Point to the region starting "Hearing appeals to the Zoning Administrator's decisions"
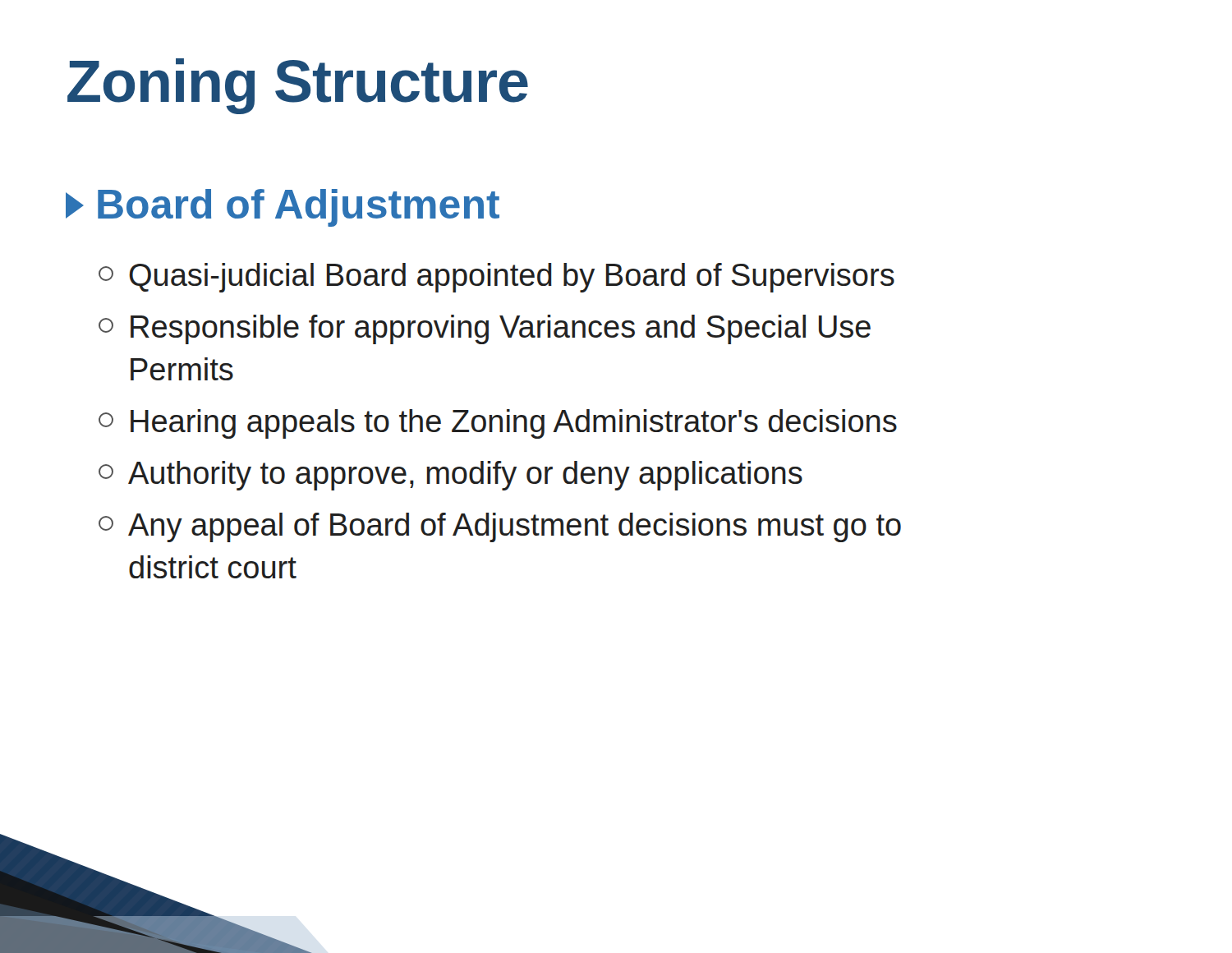Image resolution: width=1232 pixels, height=953 pixels. click(x=498, y=422)
